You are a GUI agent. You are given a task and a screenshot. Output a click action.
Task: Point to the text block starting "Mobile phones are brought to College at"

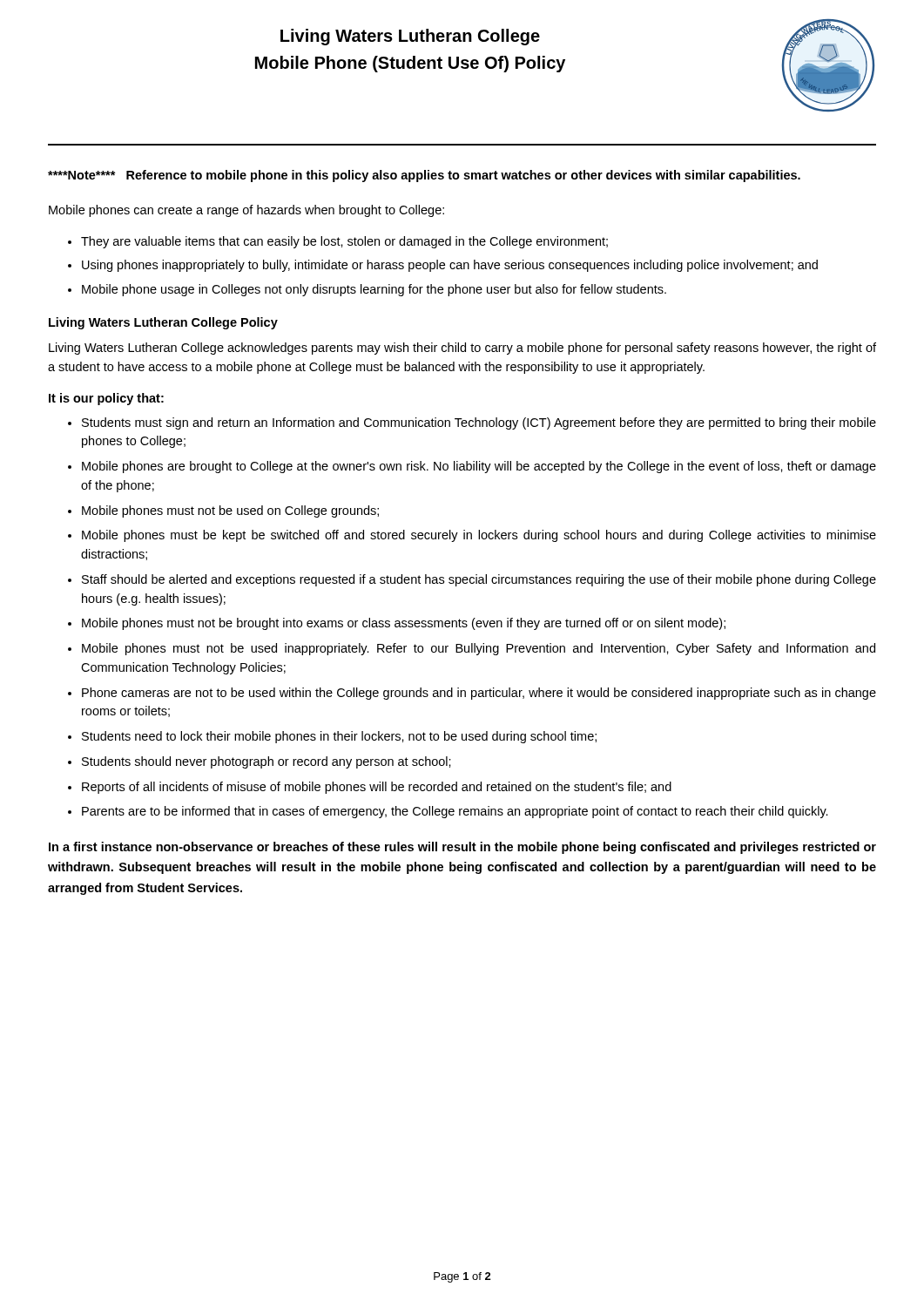coord(479,476)
